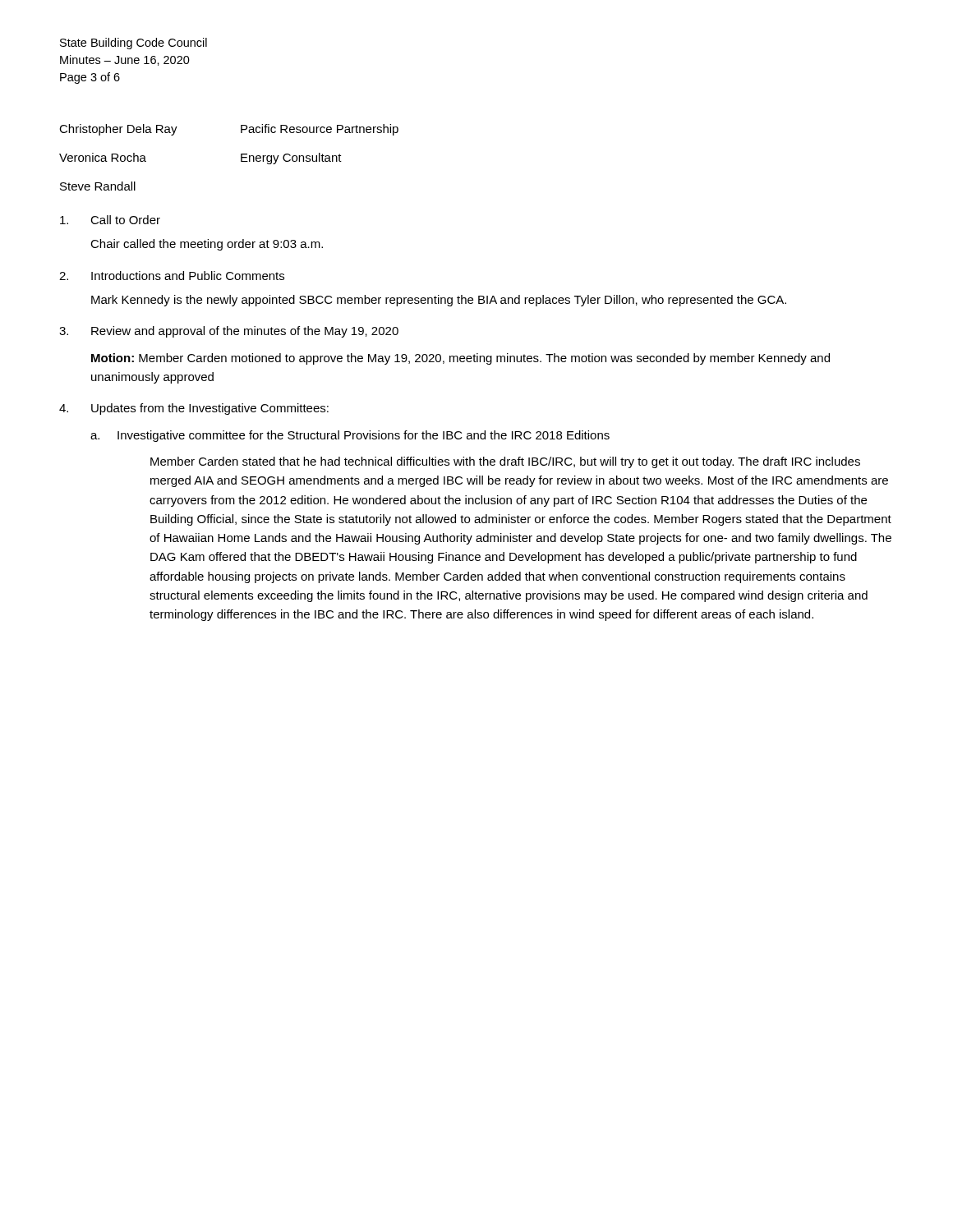Locate the block starting "Motion: Member Carden"
This screenshot has height=1232, width=953.
pyautogui.click(x=460, y=367)
